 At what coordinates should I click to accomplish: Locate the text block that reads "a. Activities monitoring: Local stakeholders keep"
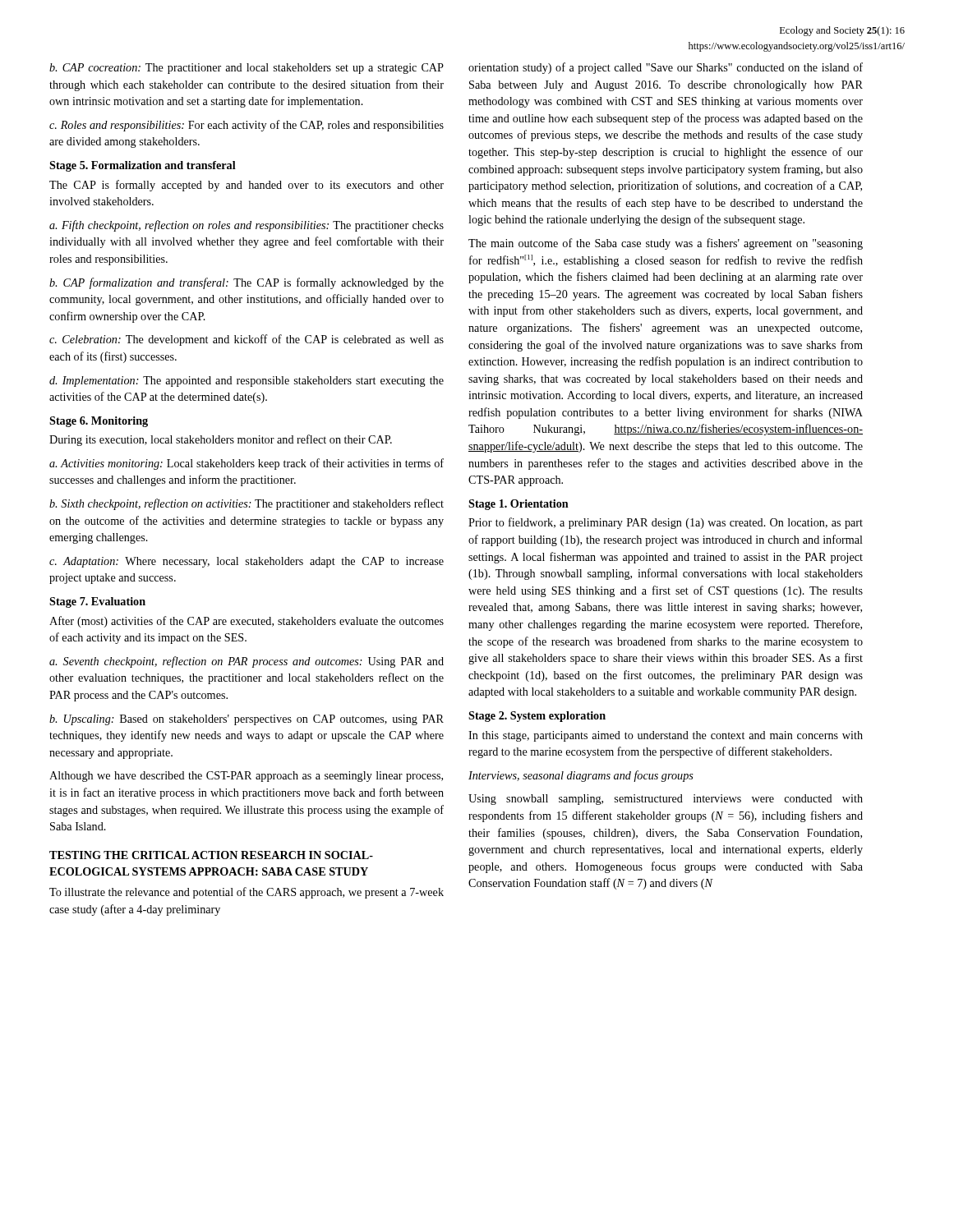click(247, 472)
